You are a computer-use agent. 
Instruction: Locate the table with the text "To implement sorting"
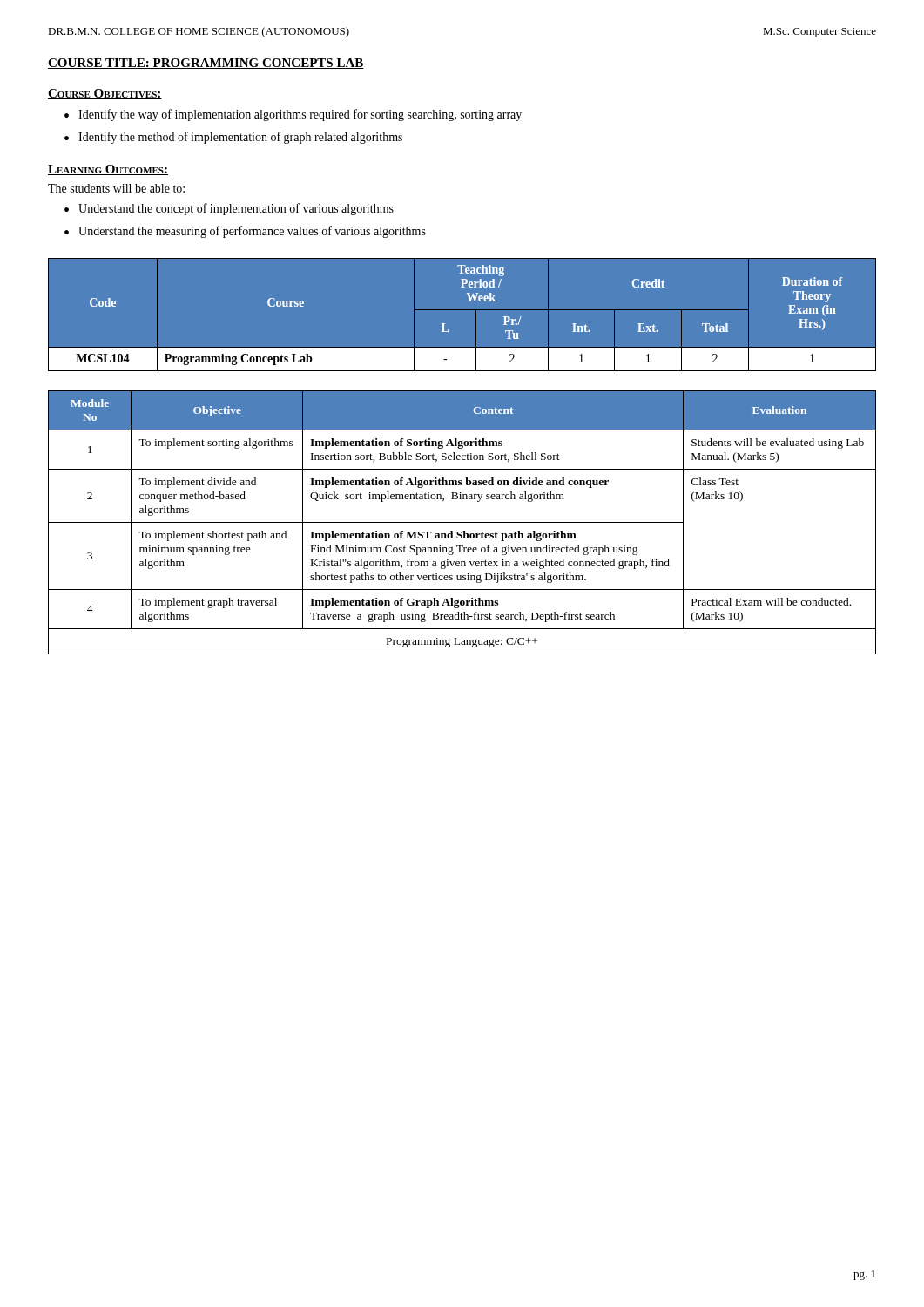pos(462,522)
